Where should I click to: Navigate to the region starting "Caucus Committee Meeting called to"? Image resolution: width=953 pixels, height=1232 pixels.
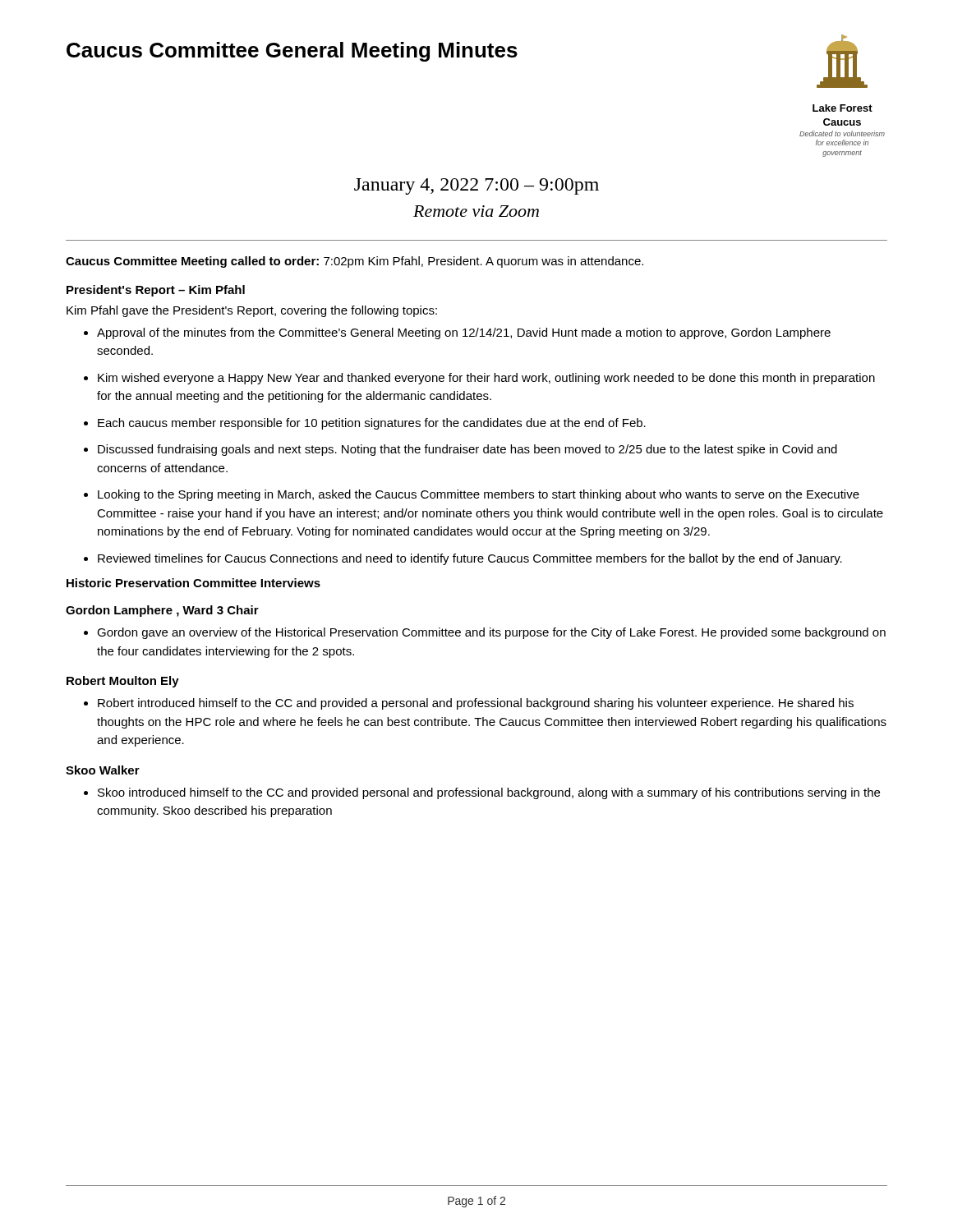tap(355, 261)
